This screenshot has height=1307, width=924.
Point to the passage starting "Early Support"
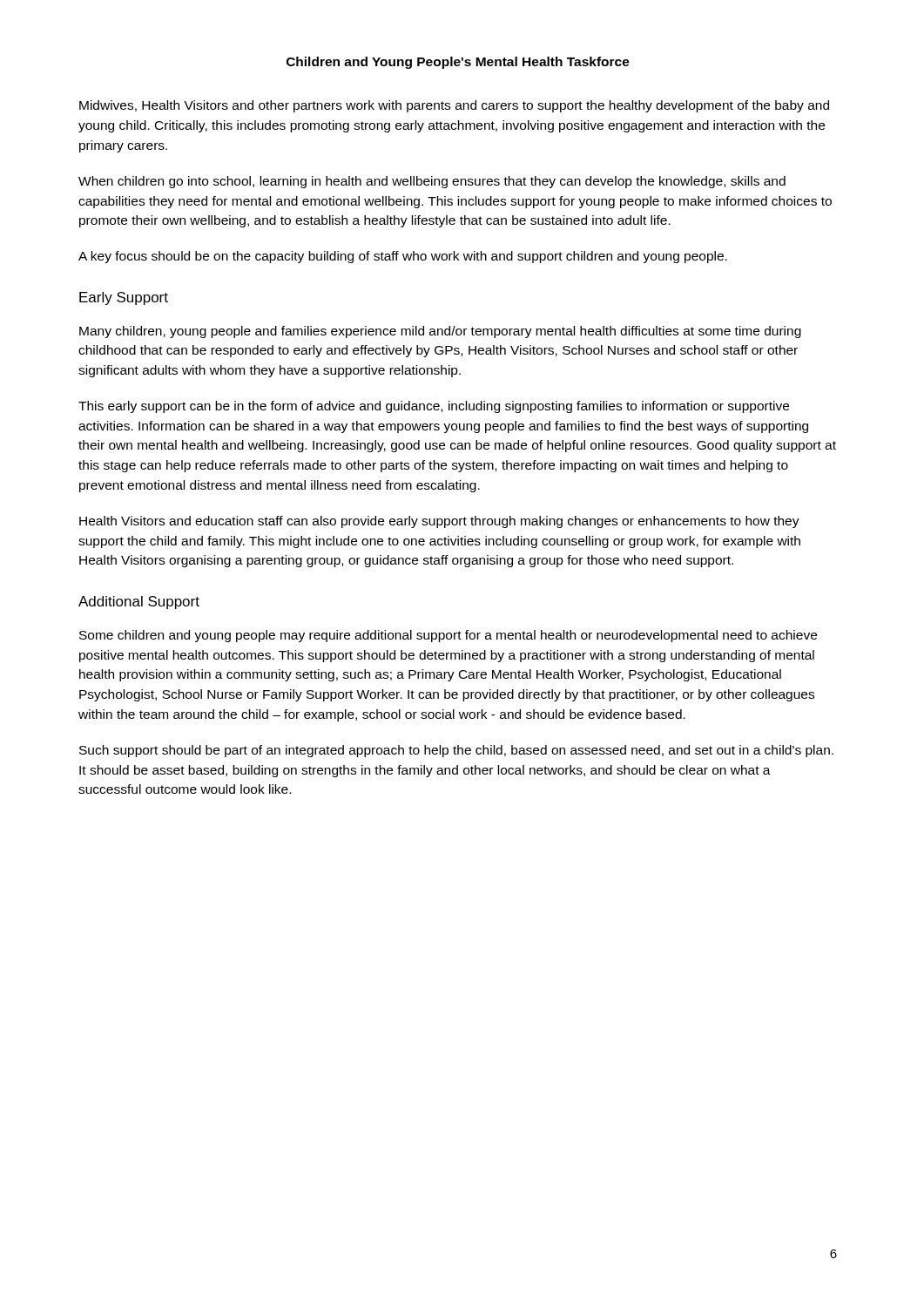click(123, 298)
